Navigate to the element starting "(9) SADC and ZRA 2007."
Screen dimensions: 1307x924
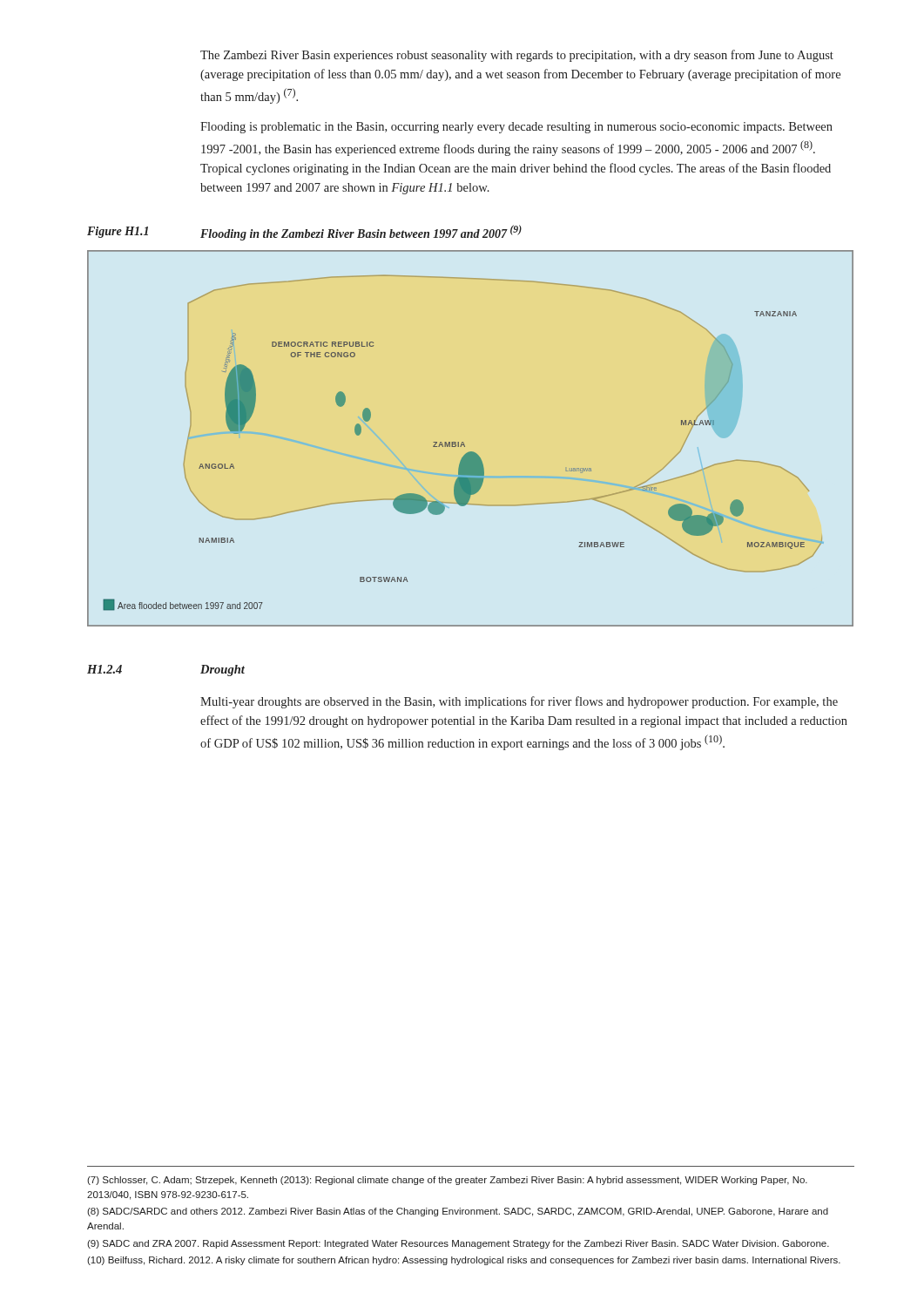(458, 1243)
